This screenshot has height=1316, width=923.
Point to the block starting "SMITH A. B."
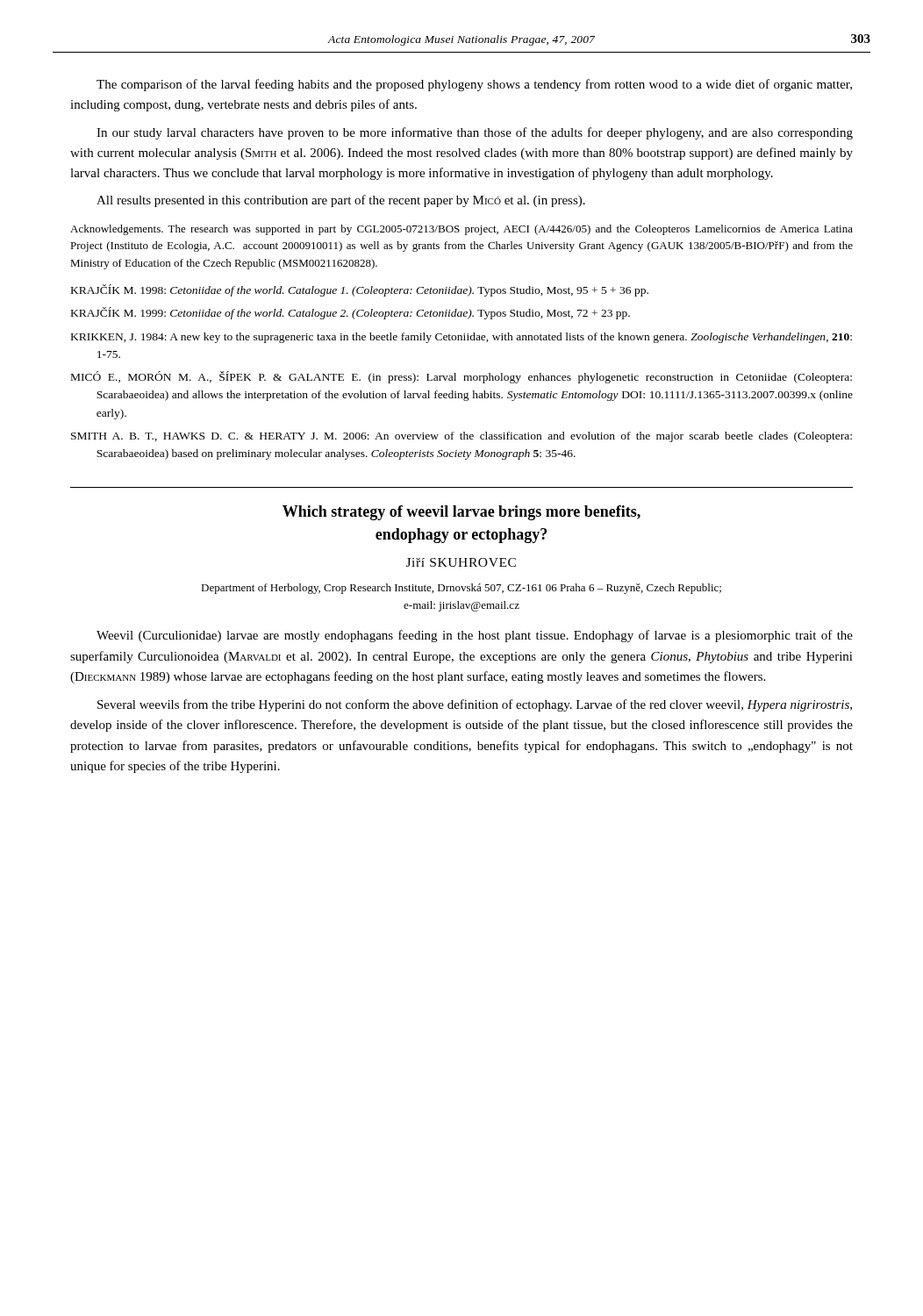point(462,444)
